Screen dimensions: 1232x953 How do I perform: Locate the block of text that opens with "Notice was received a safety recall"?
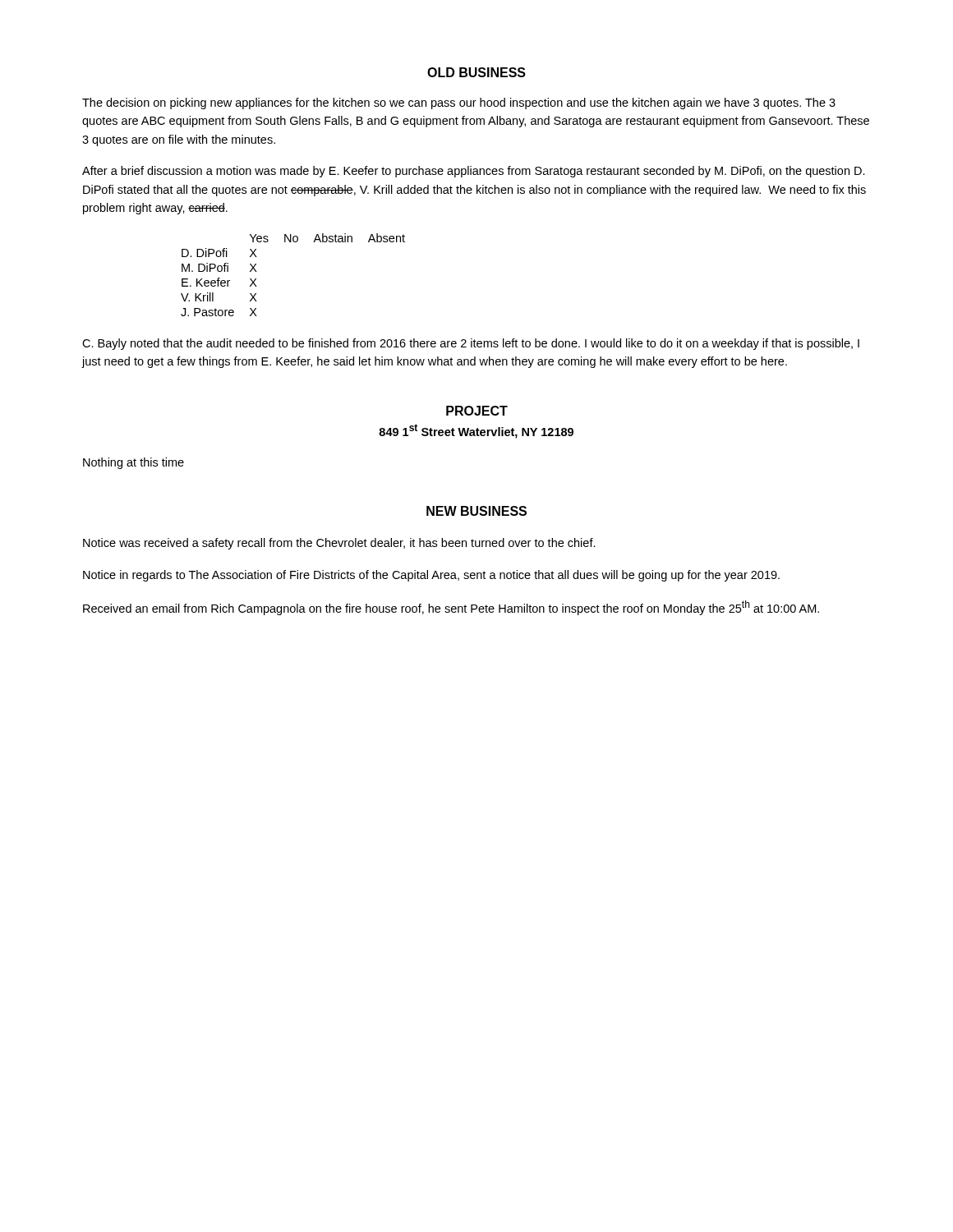(339, 543)
